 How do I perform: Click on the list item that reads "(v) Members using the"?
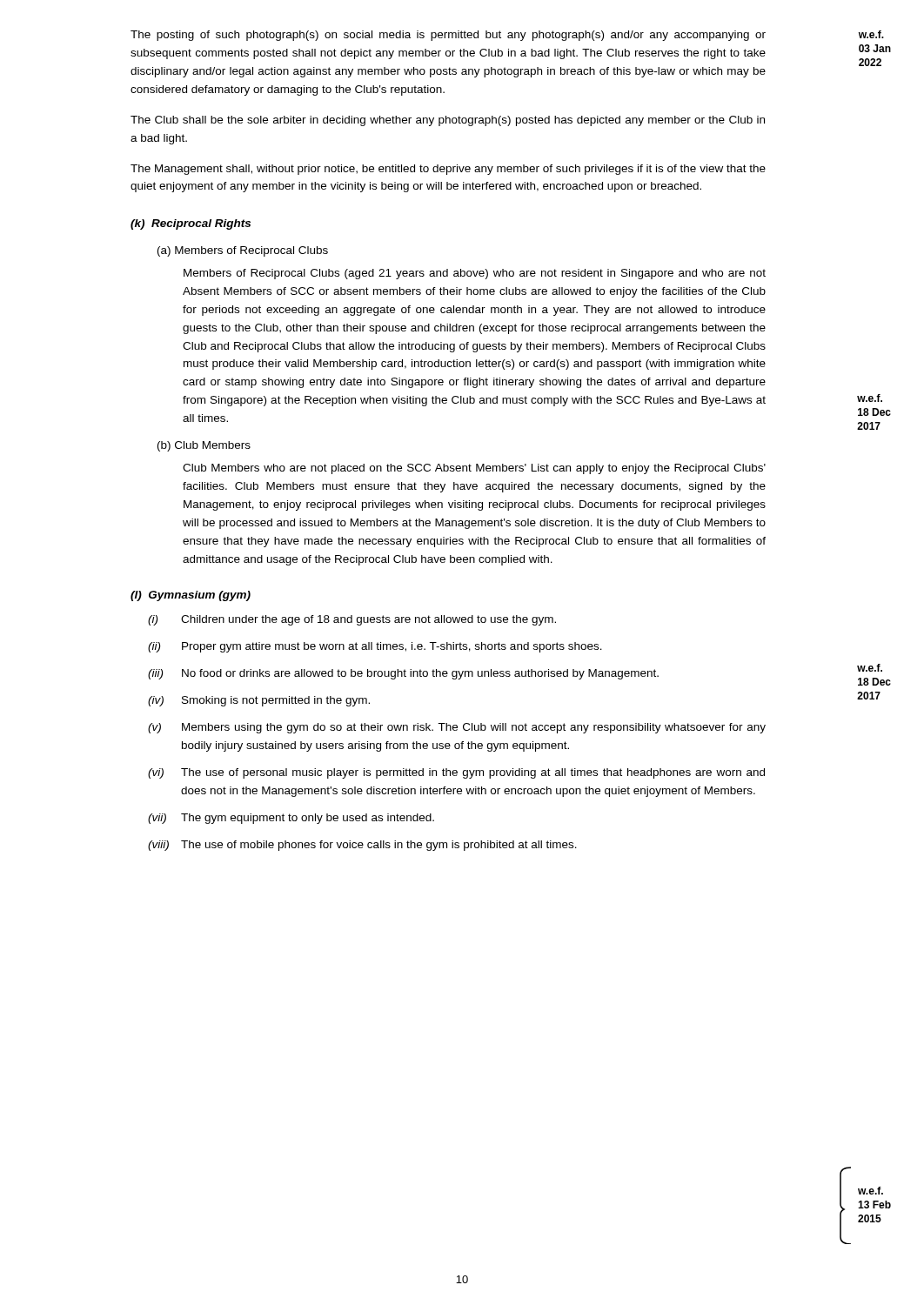[457, 737]
